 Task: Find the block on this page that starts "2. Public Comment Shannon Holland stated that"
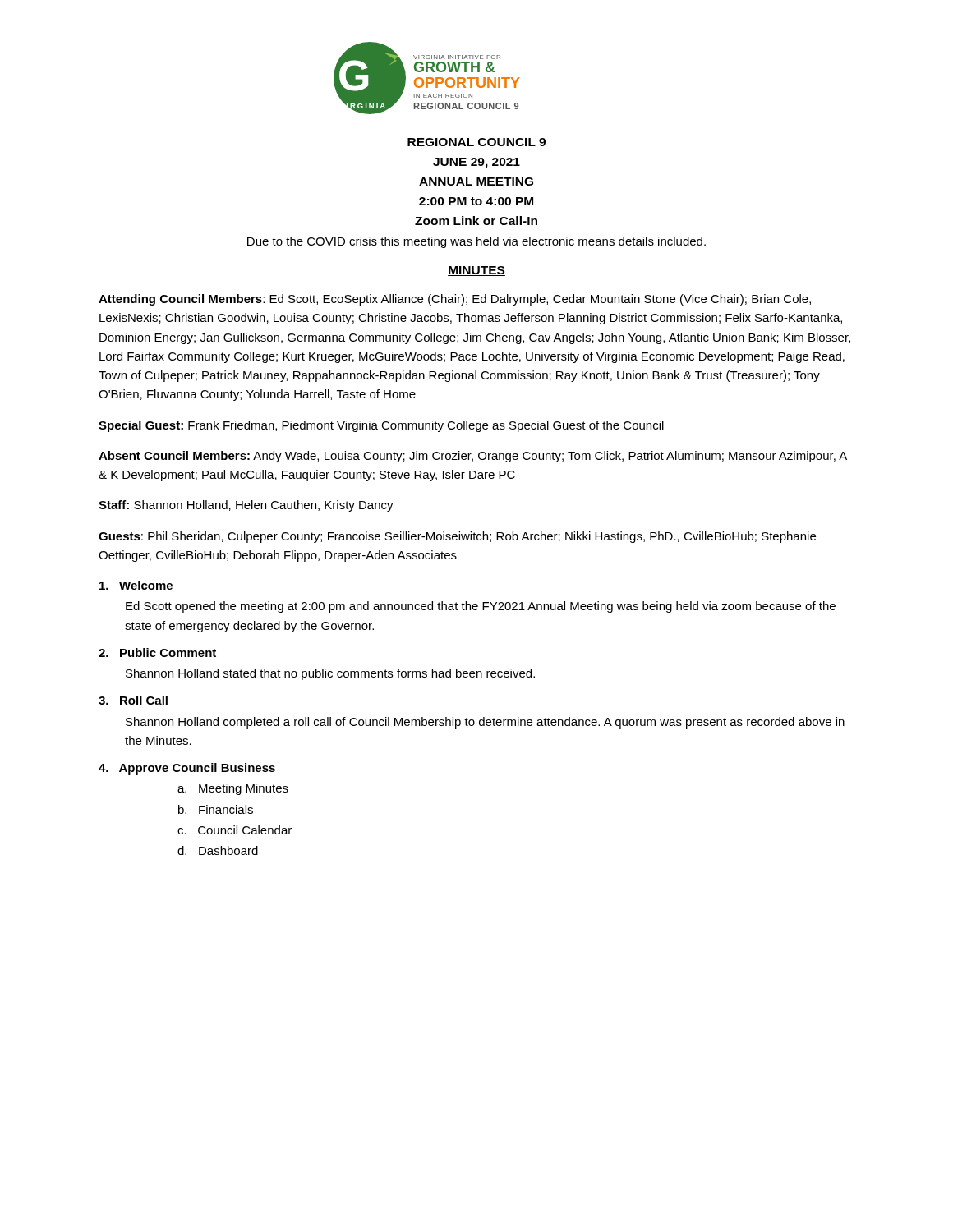[x=476, y=664]
